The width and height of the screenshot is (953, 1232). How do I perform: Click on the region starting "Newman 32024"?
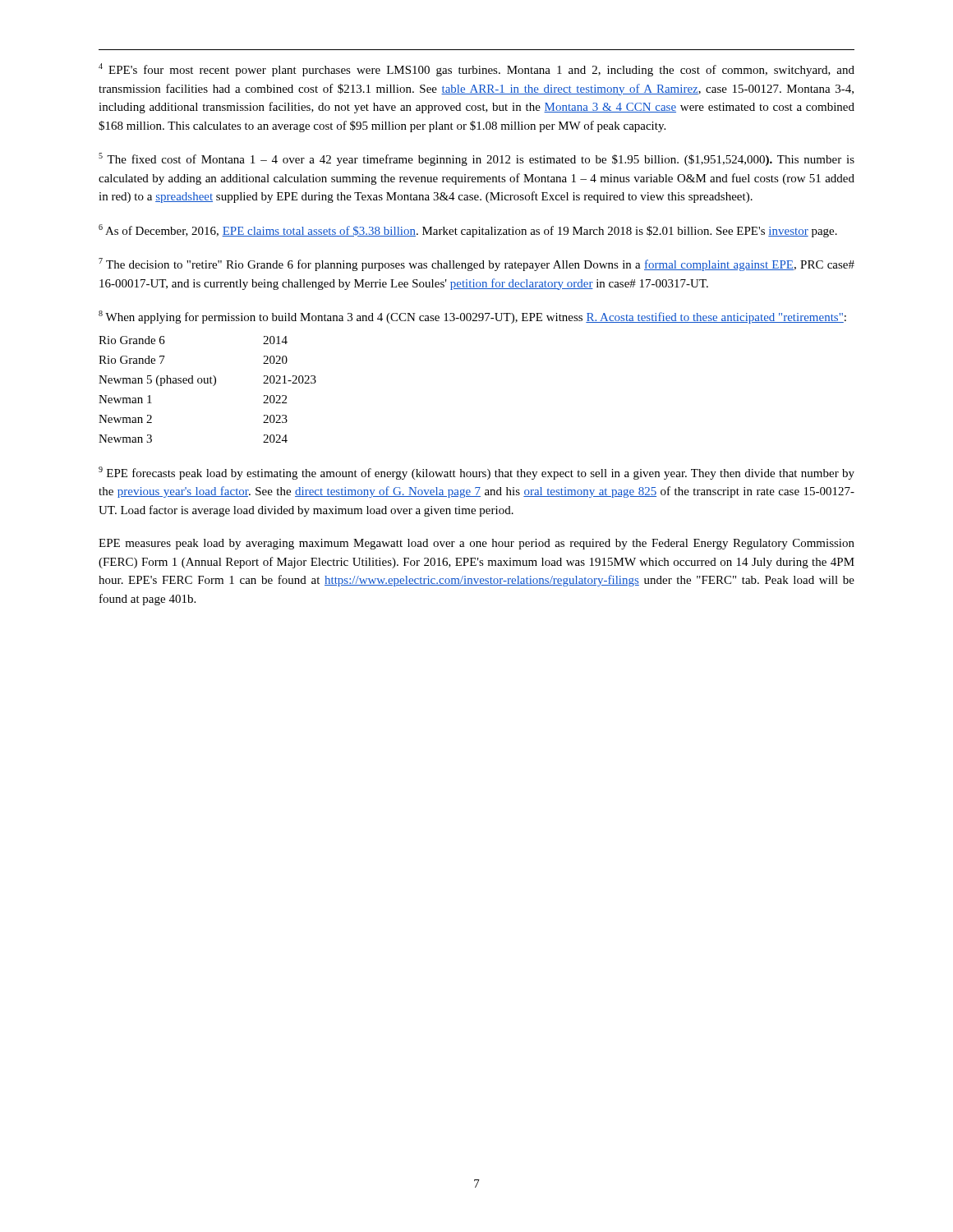[128, 437]
